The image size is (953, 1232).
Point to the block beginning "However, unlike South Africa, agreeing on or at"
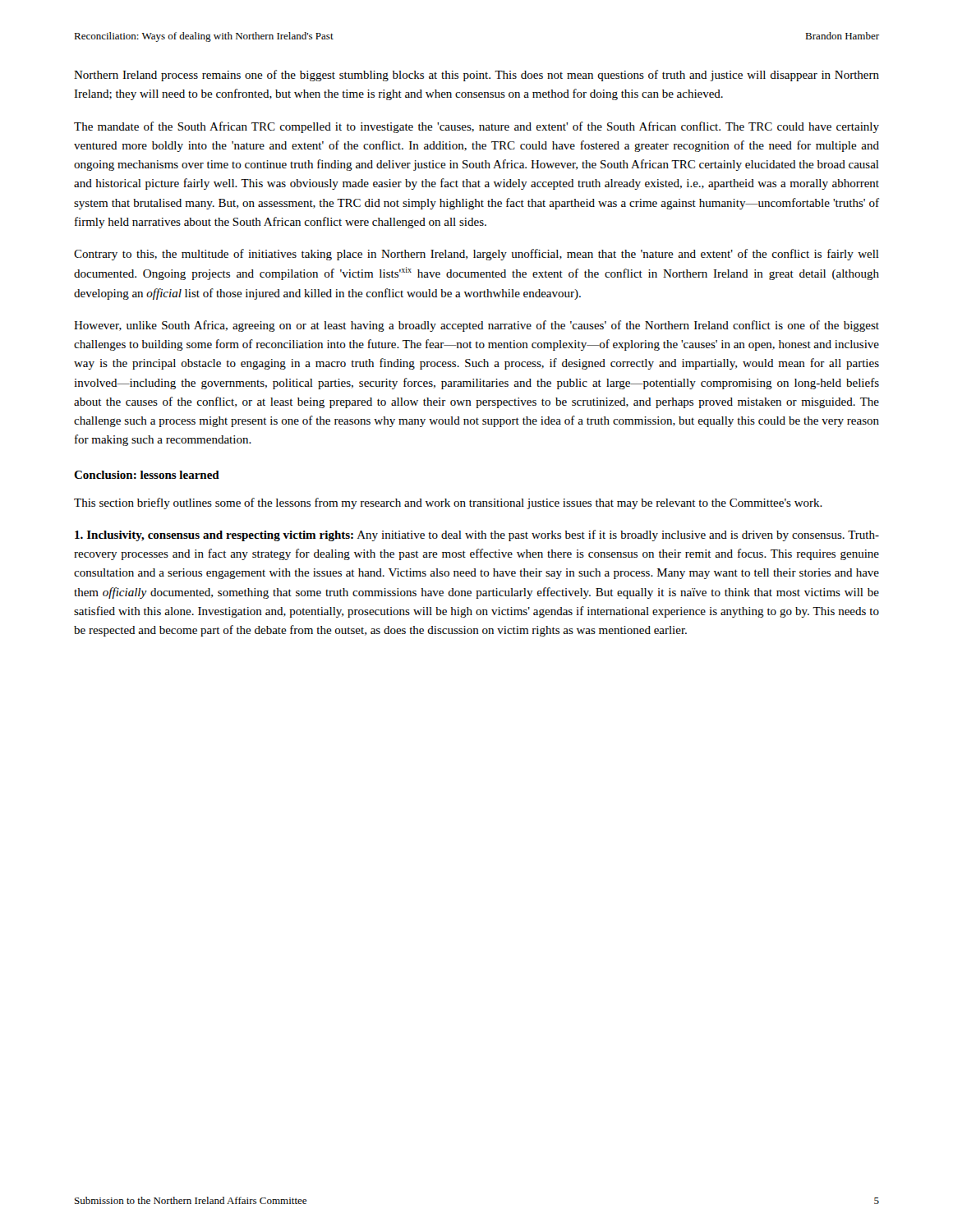(476, 383)
